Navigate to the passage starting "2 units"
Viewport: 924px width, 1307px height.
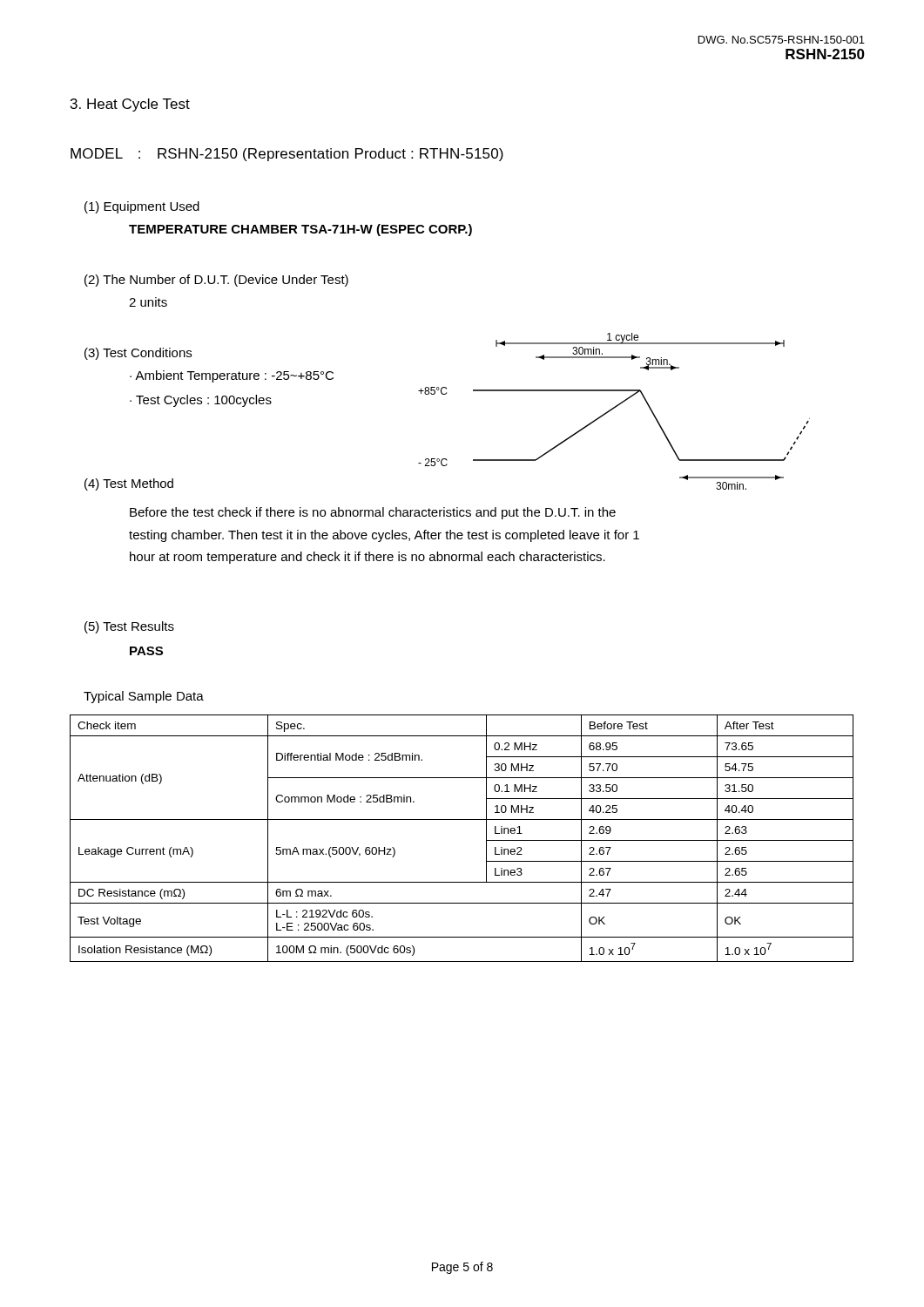click(x=148, y=302)
